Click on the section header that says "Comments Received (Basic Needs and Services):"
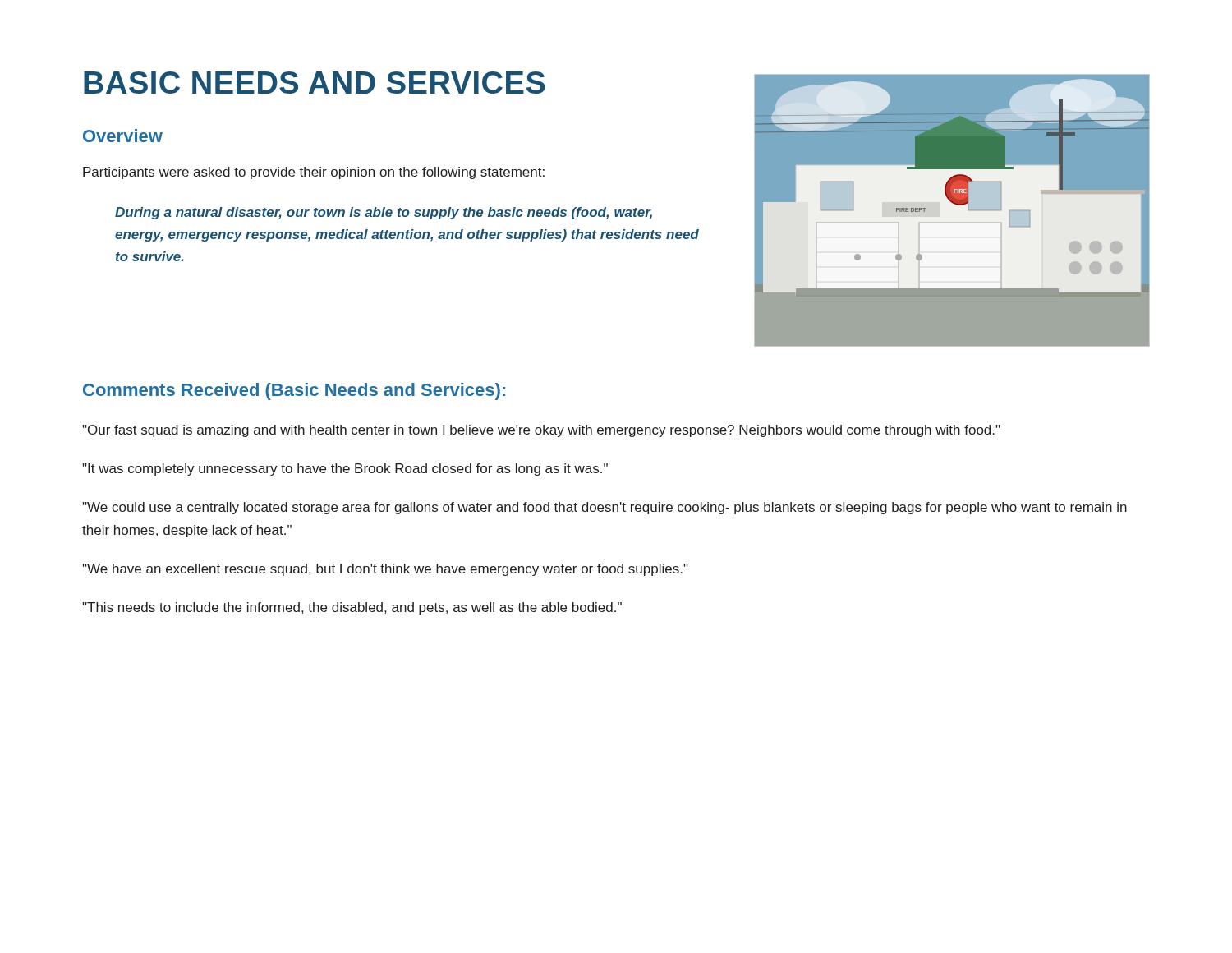Viewport: 1232px width, 953px height. pyautogui.click(x=294, y=391)
